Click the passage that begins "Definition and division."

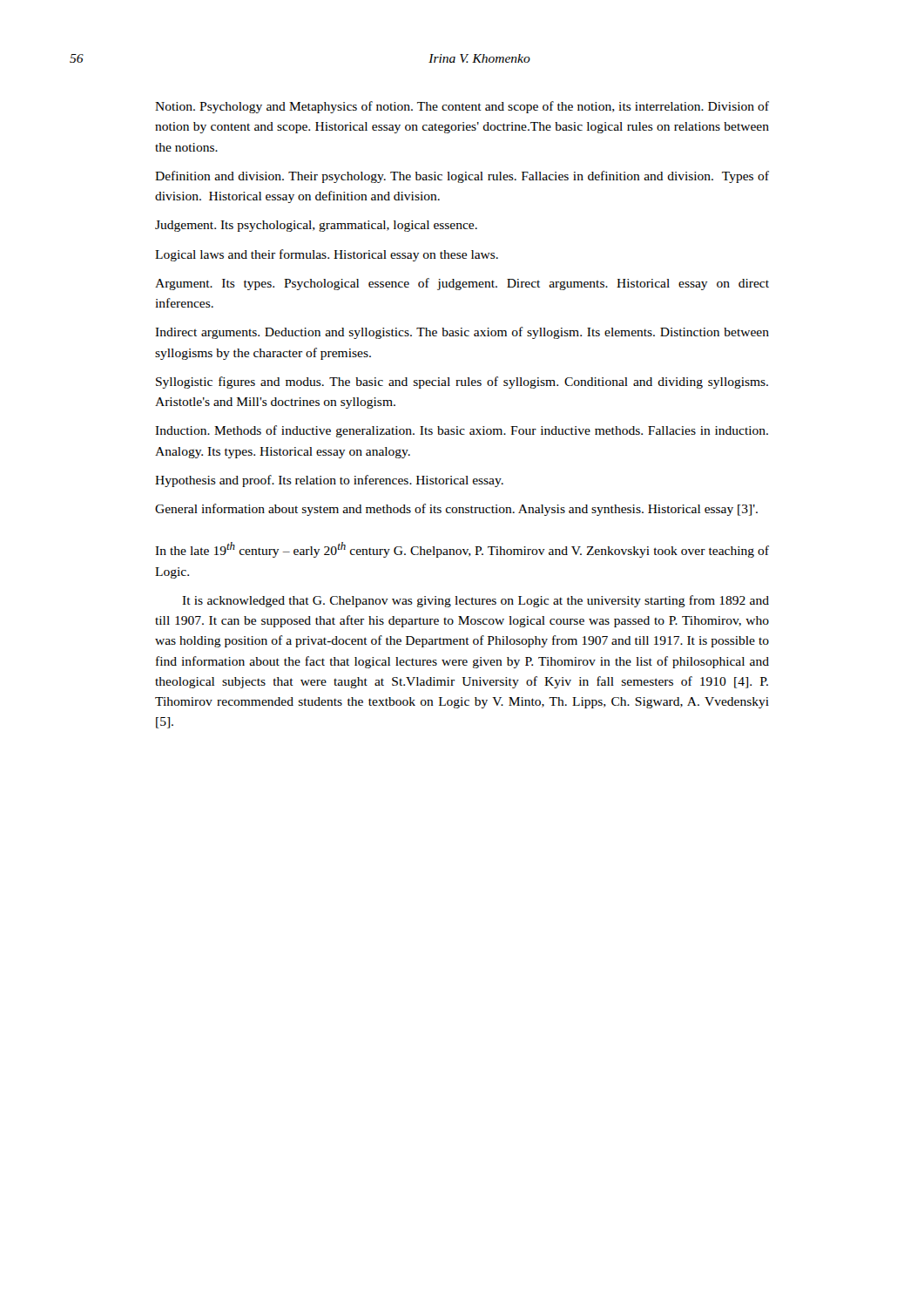(462, 185)
